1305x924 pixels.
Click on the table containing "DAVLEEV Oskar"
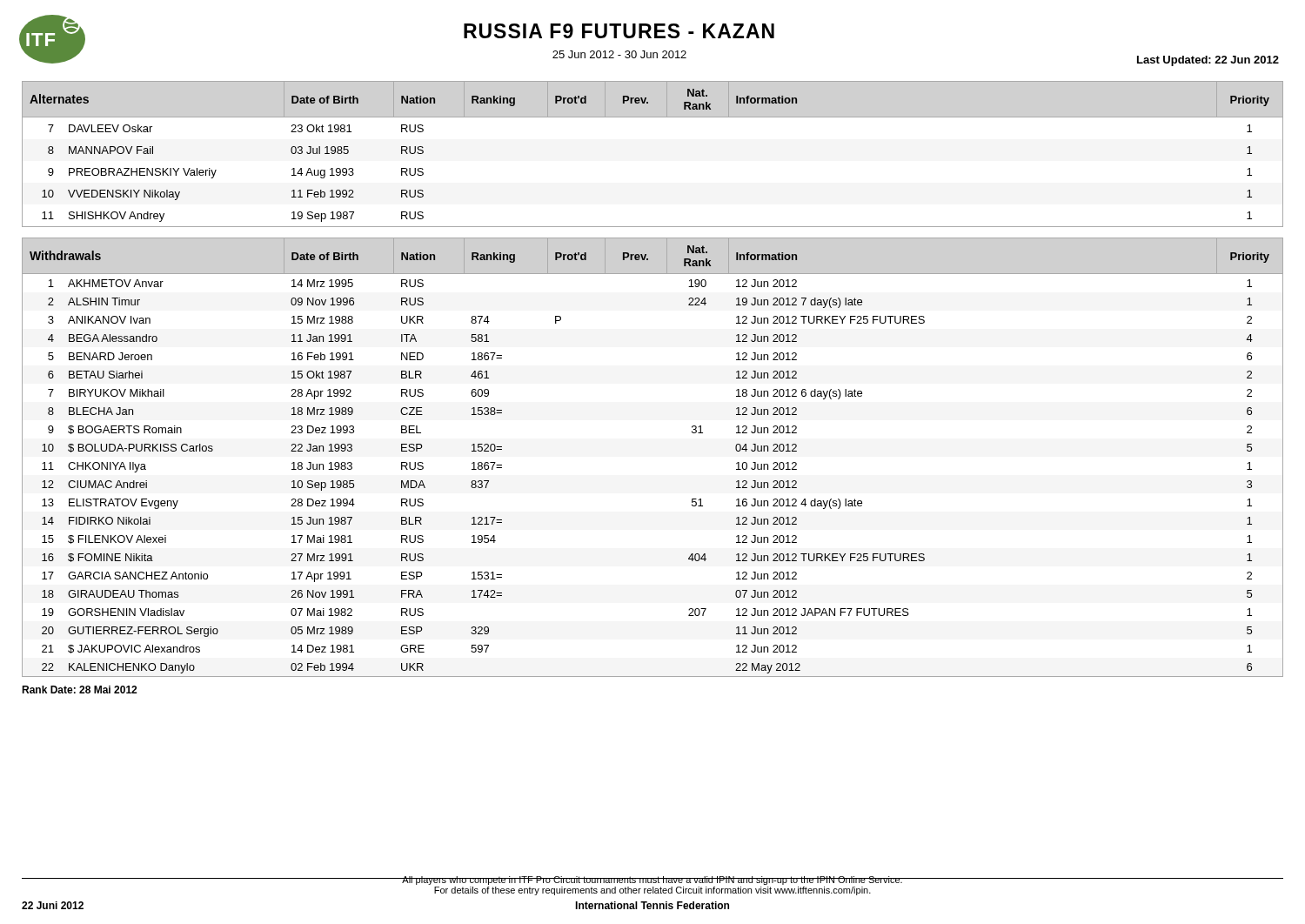click(652, 154)
